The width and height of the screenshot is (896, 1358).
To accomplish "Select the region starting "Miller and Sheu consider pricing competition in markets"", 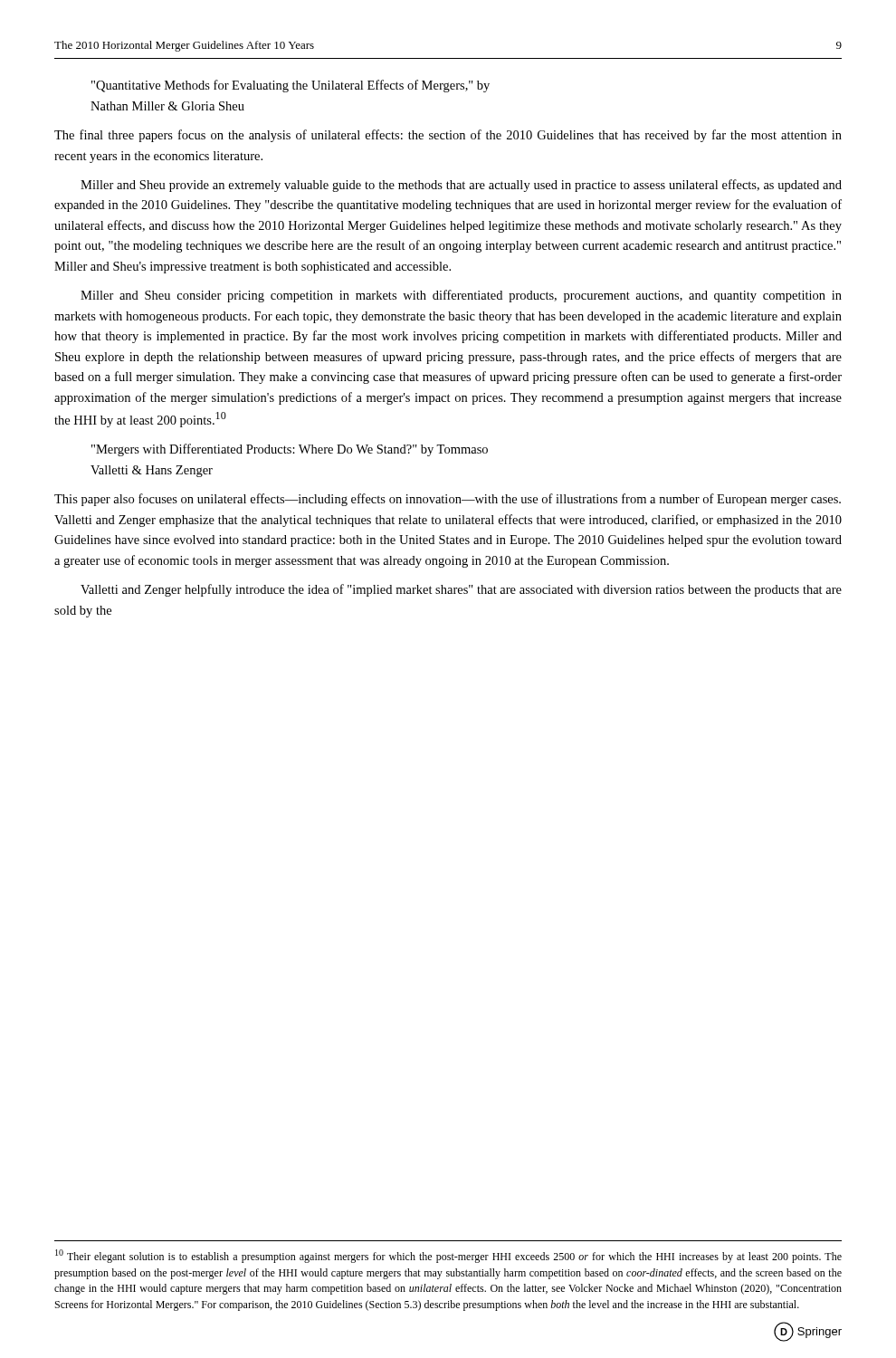I will 448,358.
